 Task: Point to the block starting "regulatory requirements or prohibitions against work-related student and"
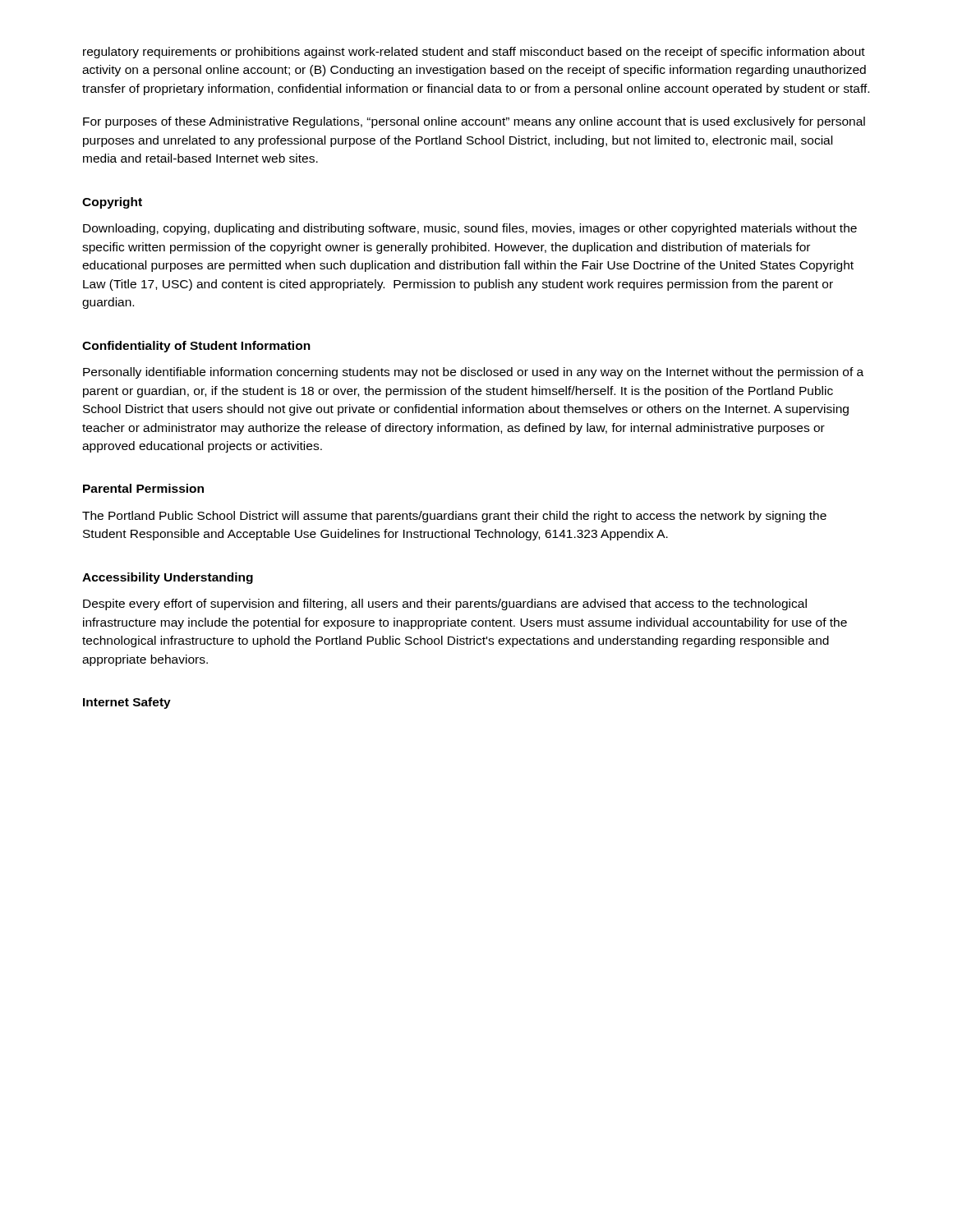pyautogui.click(x=476, y=70)
